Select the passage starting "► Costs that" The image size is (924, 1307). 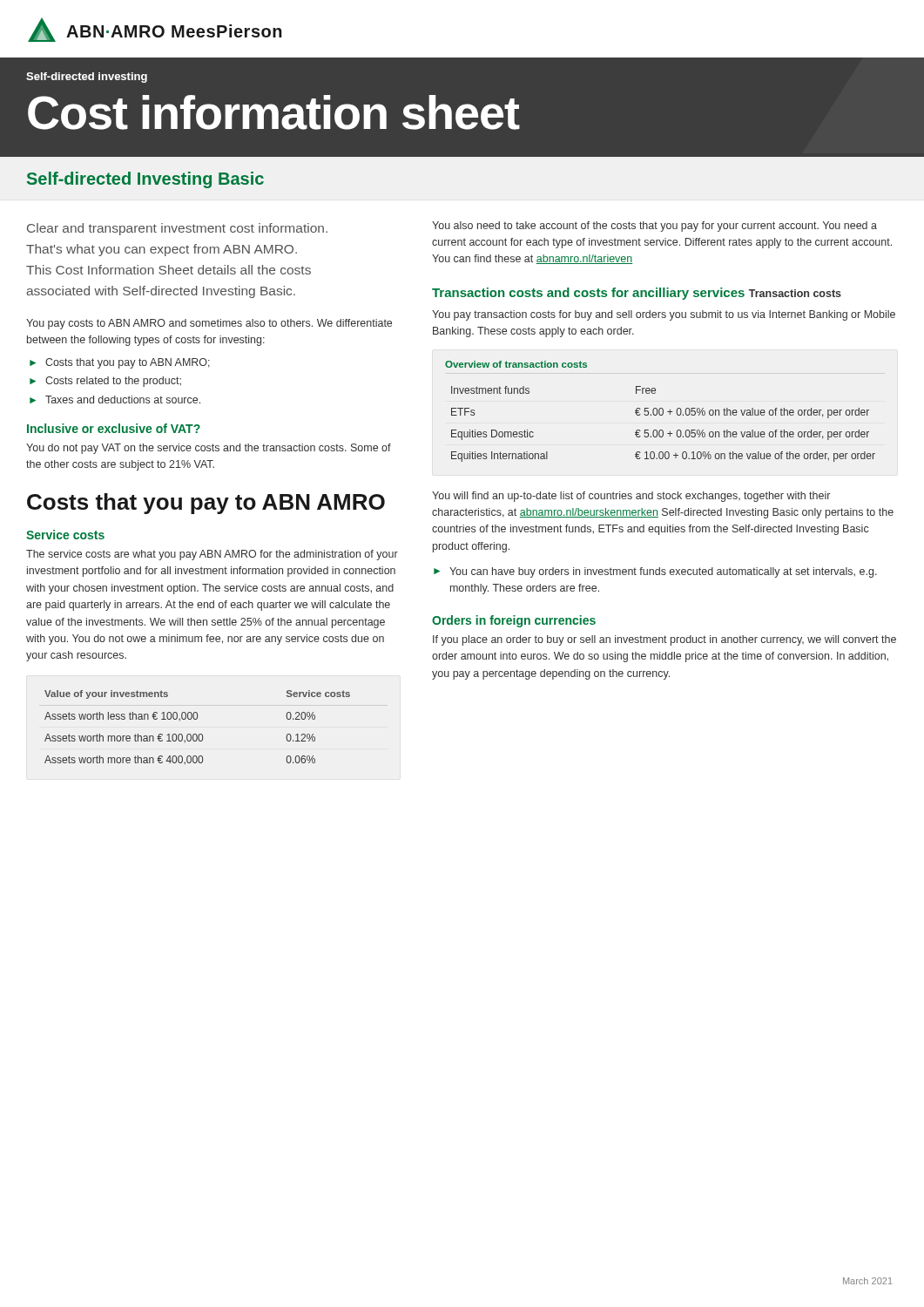(119, 362)
